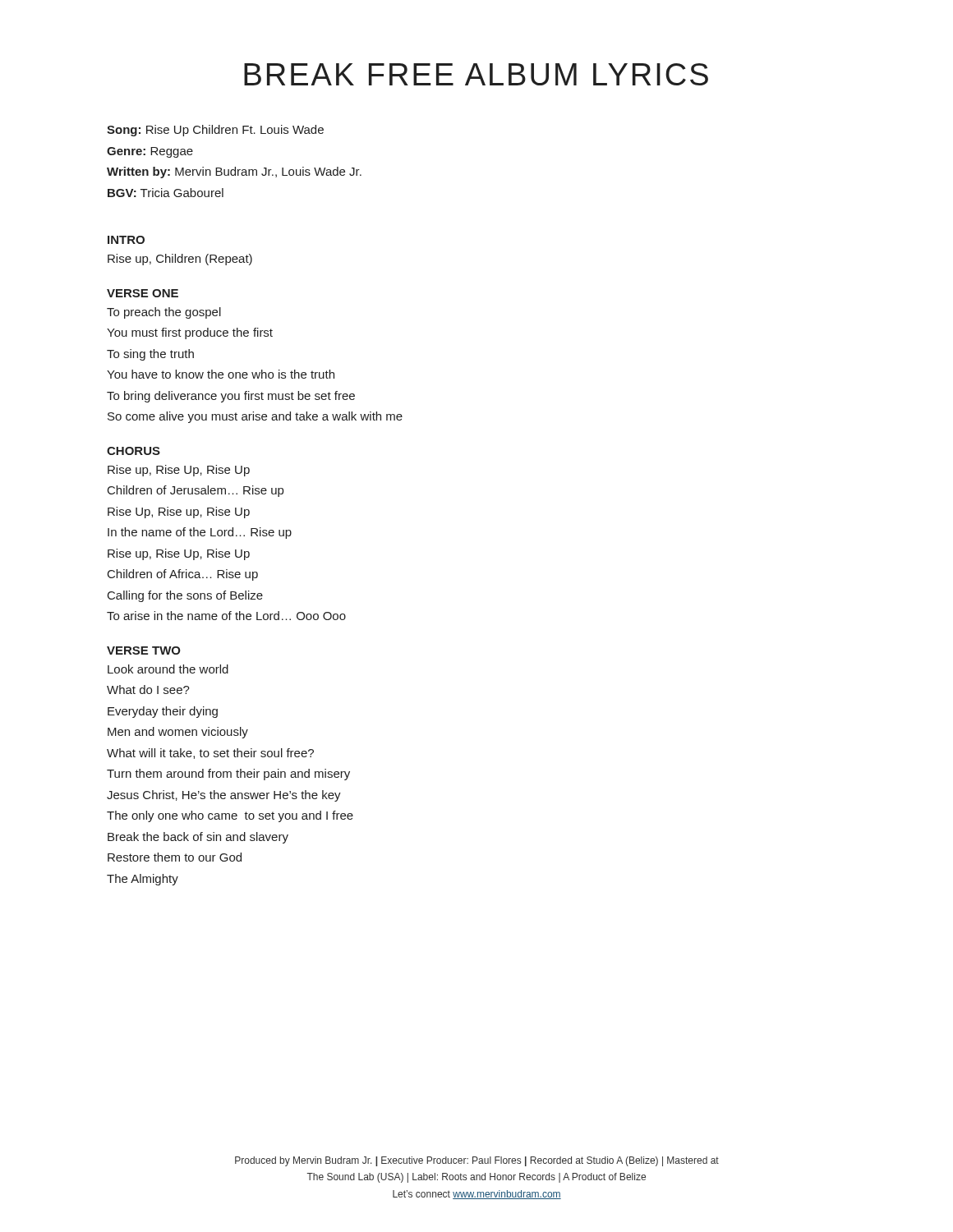Locate the block of text that opens with "To preach the gospel"

pos(255,364)
